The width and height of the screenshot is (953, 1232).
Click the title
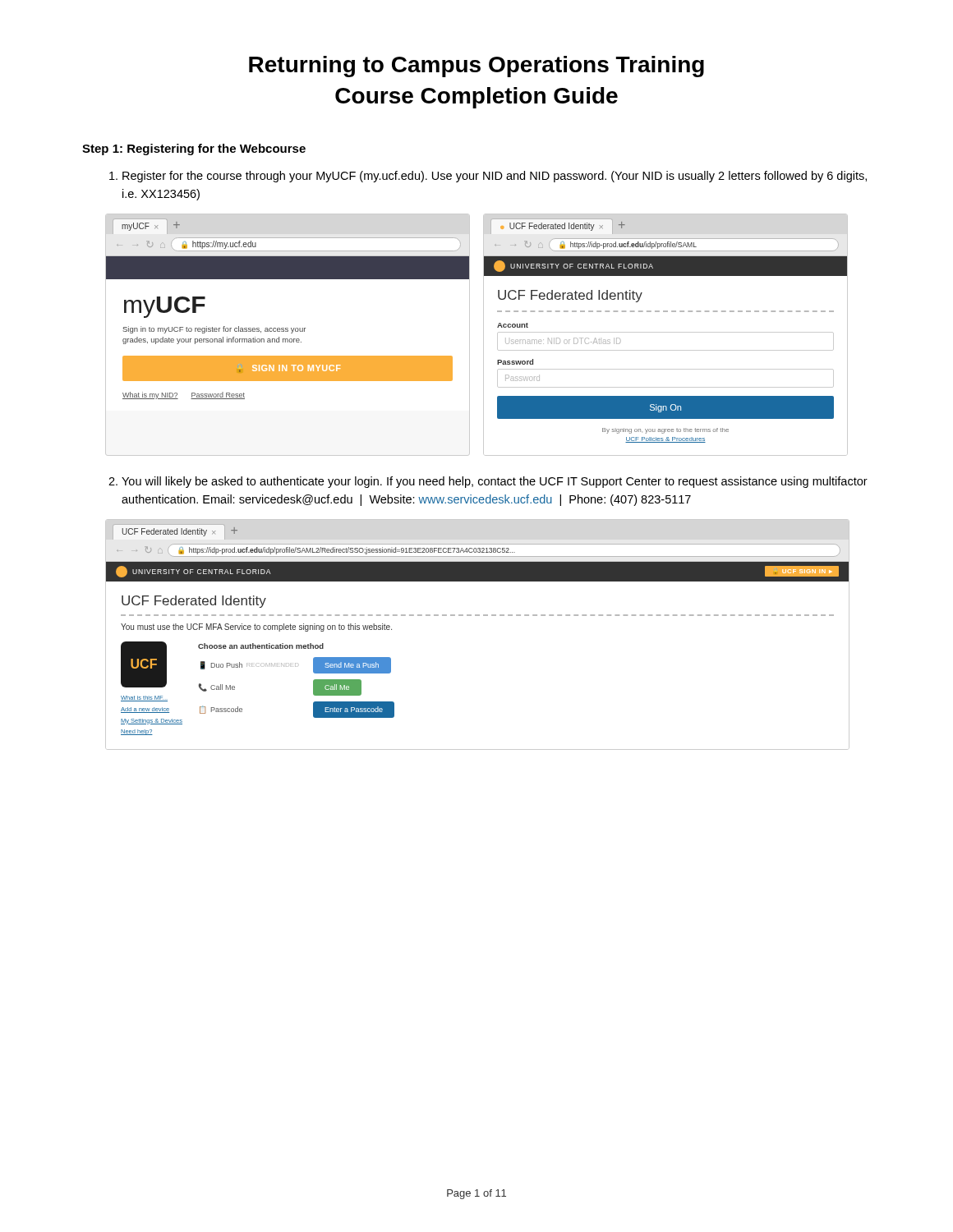[x=476, y=80]
